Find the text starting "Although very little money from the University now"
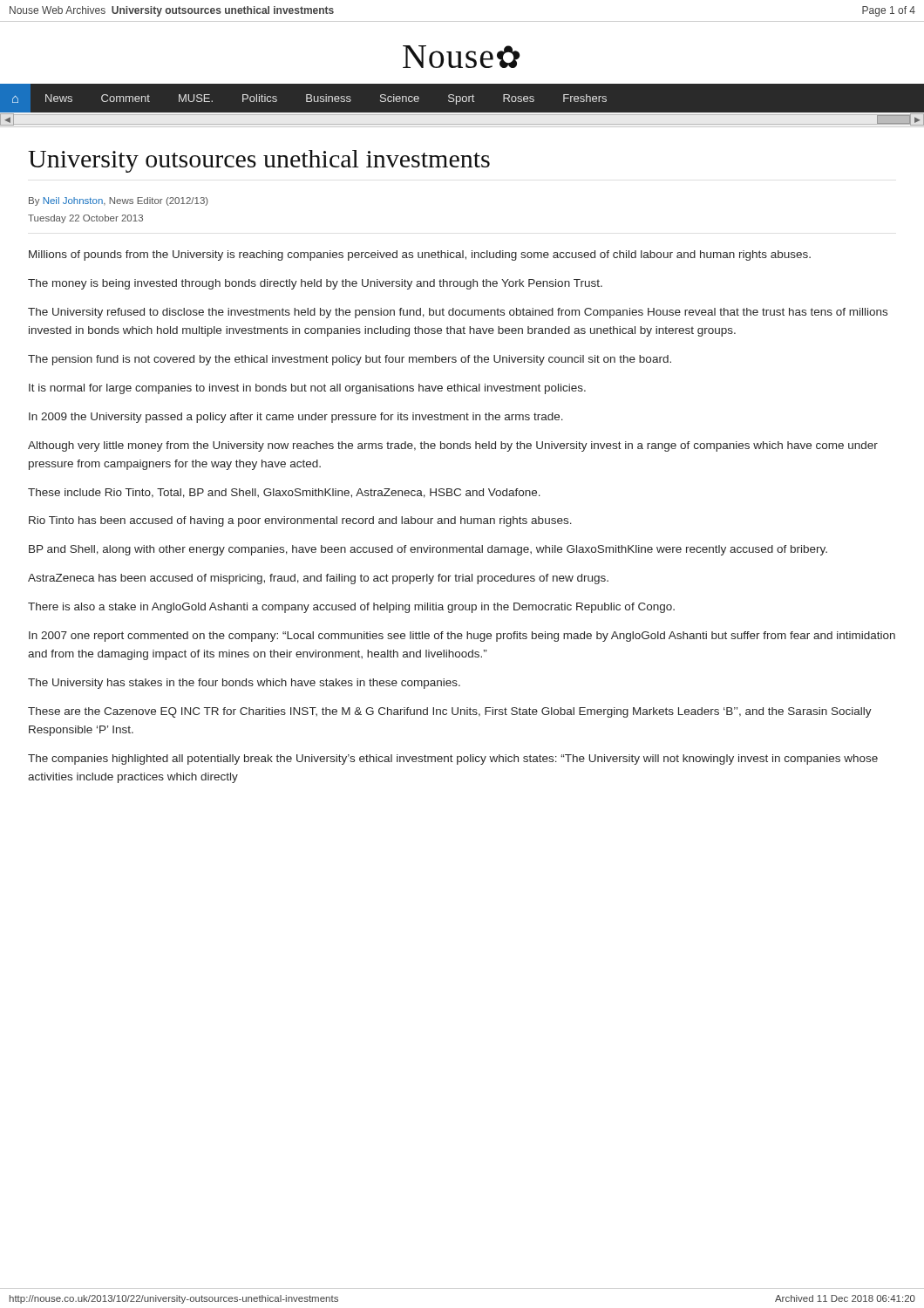Image resolution: width=924 pixels, height=1308 pixels. point(453,454)
